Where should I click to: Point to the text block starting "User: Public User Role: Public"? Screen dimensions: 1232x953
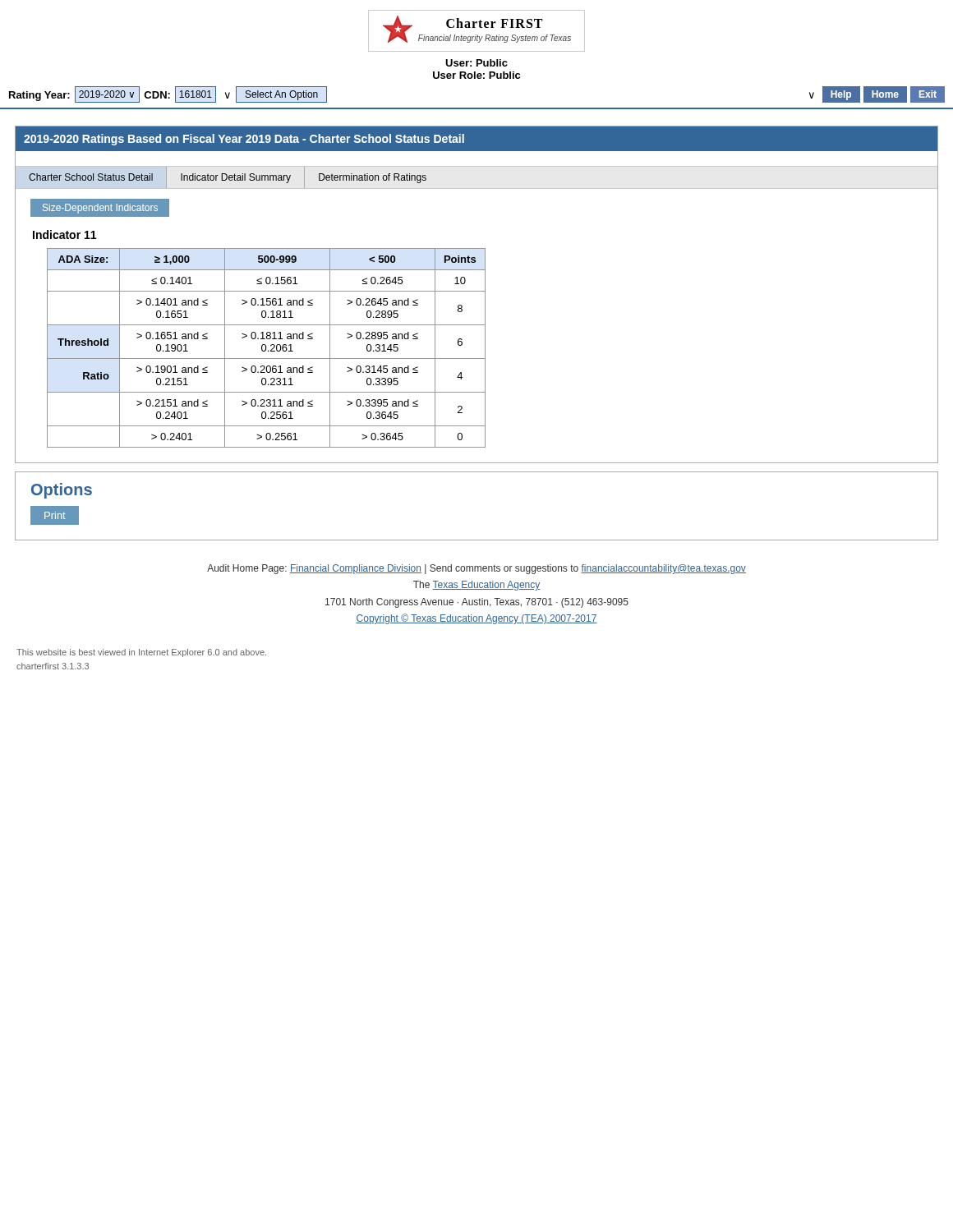[476, 69]
